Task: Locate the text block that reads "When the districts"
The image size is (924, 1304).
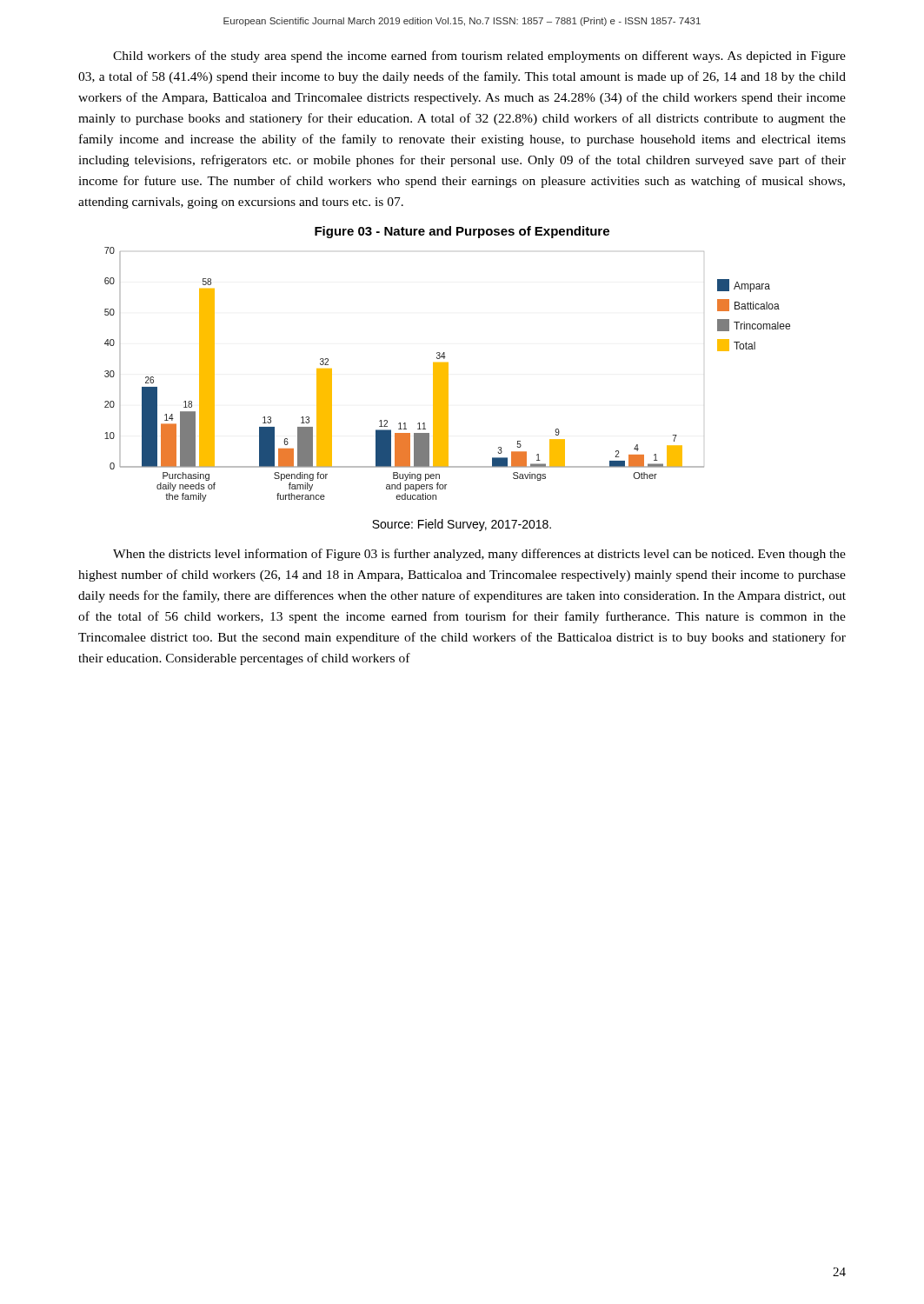Action: 462,606
